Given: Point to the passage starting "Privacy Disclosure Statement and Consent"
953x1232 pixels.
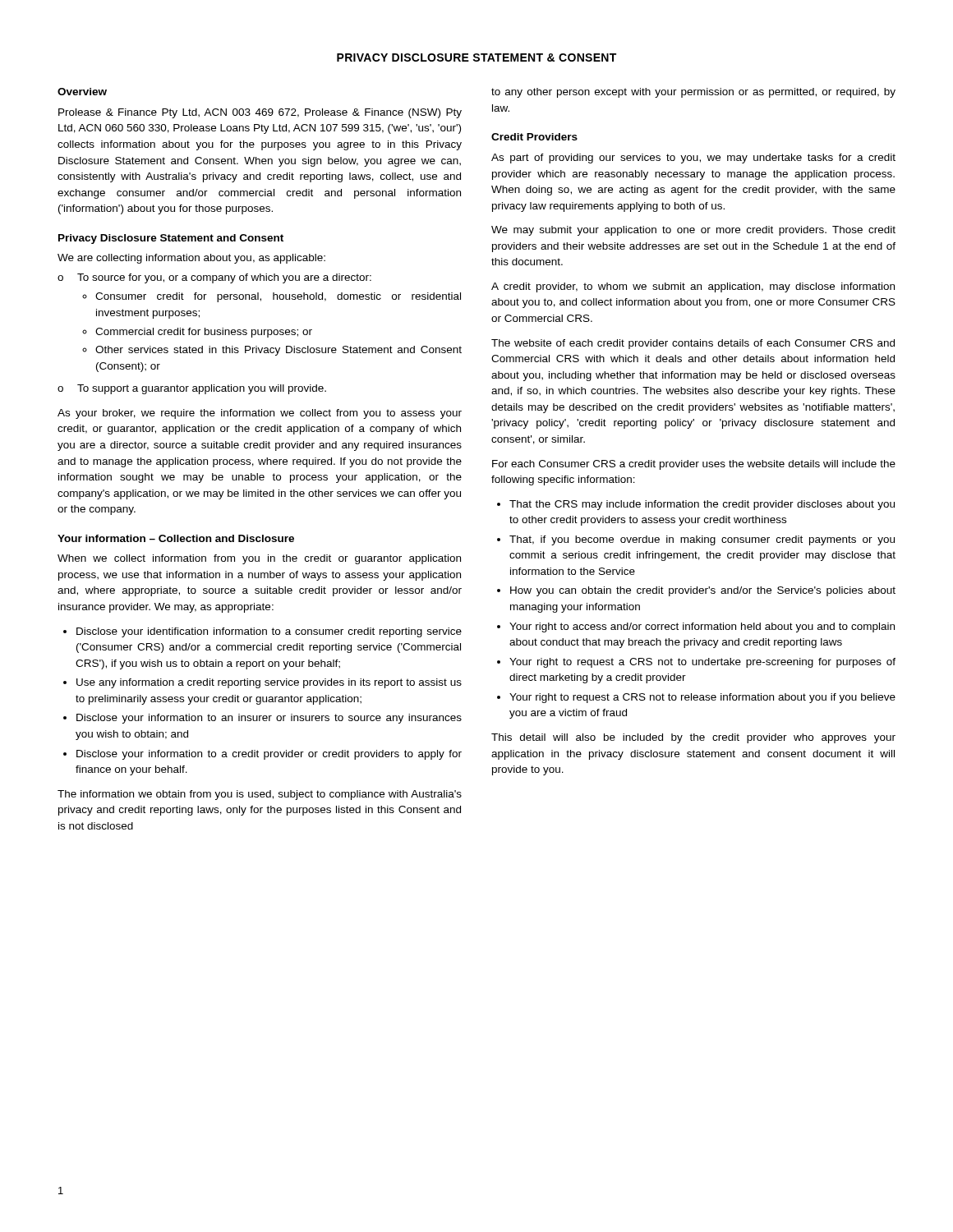Looking at the screenshot, I should coord(171,238).
